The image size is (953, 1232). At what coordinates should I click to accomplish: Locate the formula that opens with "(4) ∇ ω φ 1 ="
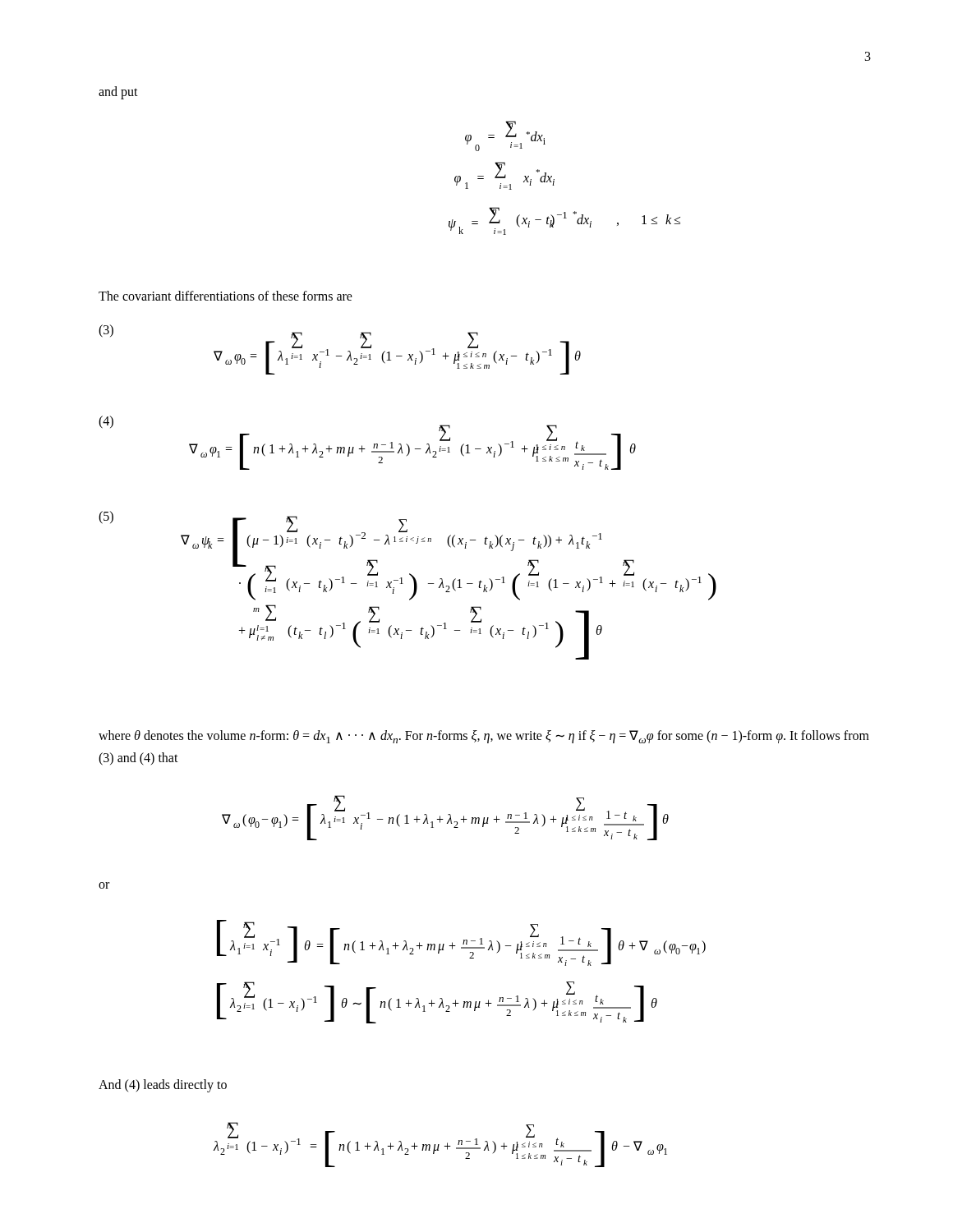pos(485,451)
